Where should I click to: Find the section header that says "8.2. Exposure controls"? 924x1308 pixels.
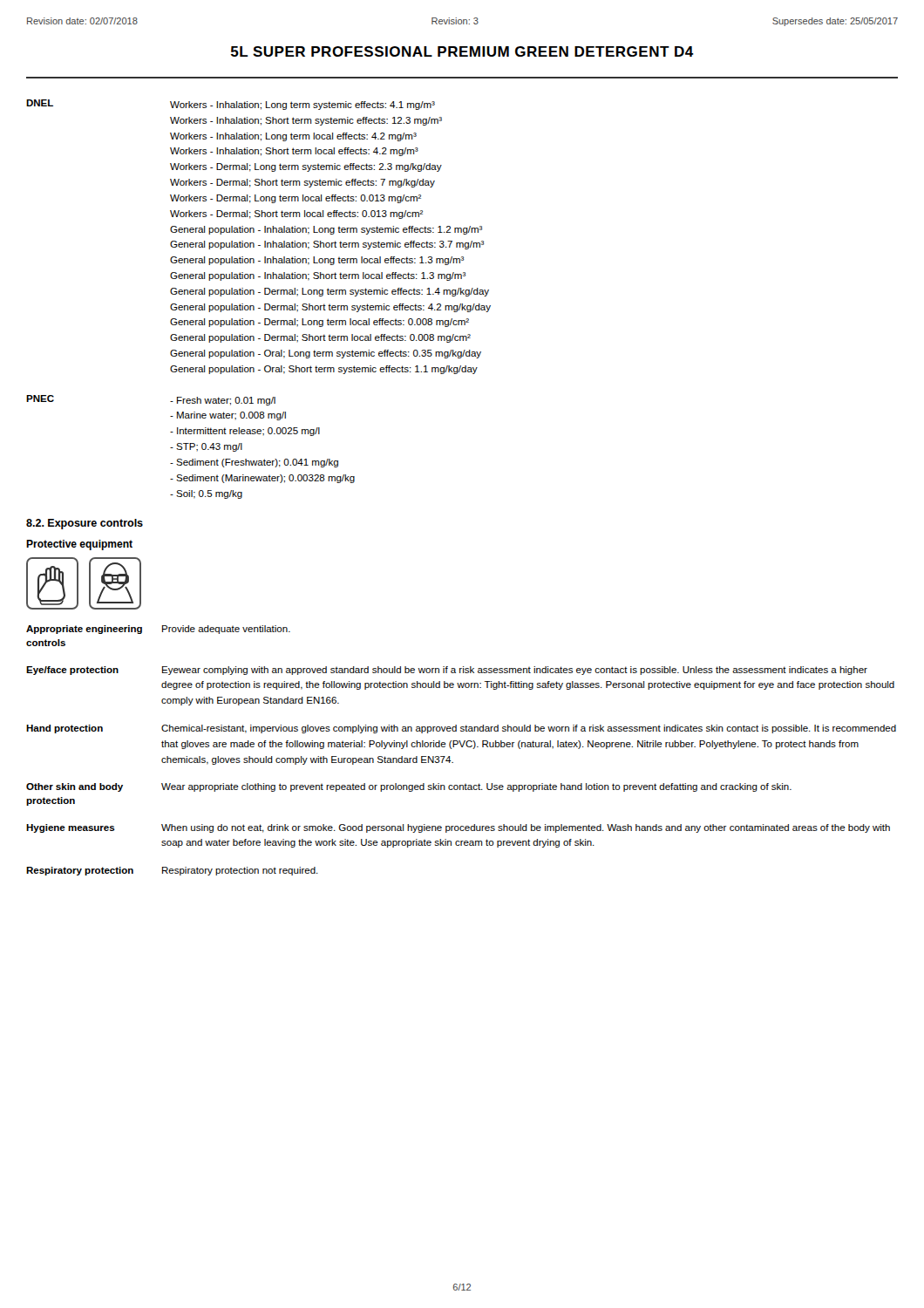(x=85, y=523)
